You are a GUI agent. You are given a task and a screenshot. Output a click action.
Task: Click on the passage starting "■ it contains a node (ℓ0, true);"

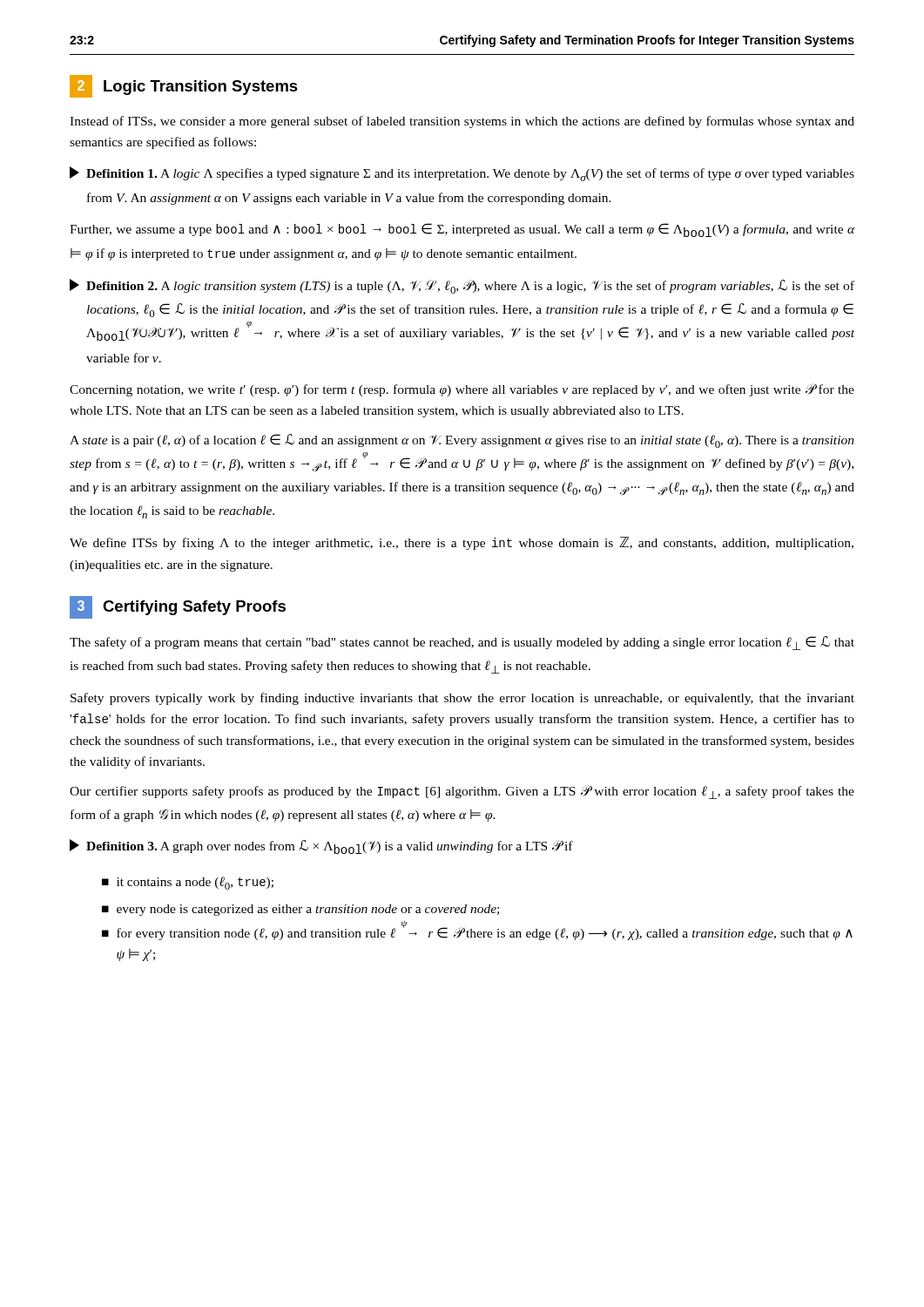tap(188, 883)
